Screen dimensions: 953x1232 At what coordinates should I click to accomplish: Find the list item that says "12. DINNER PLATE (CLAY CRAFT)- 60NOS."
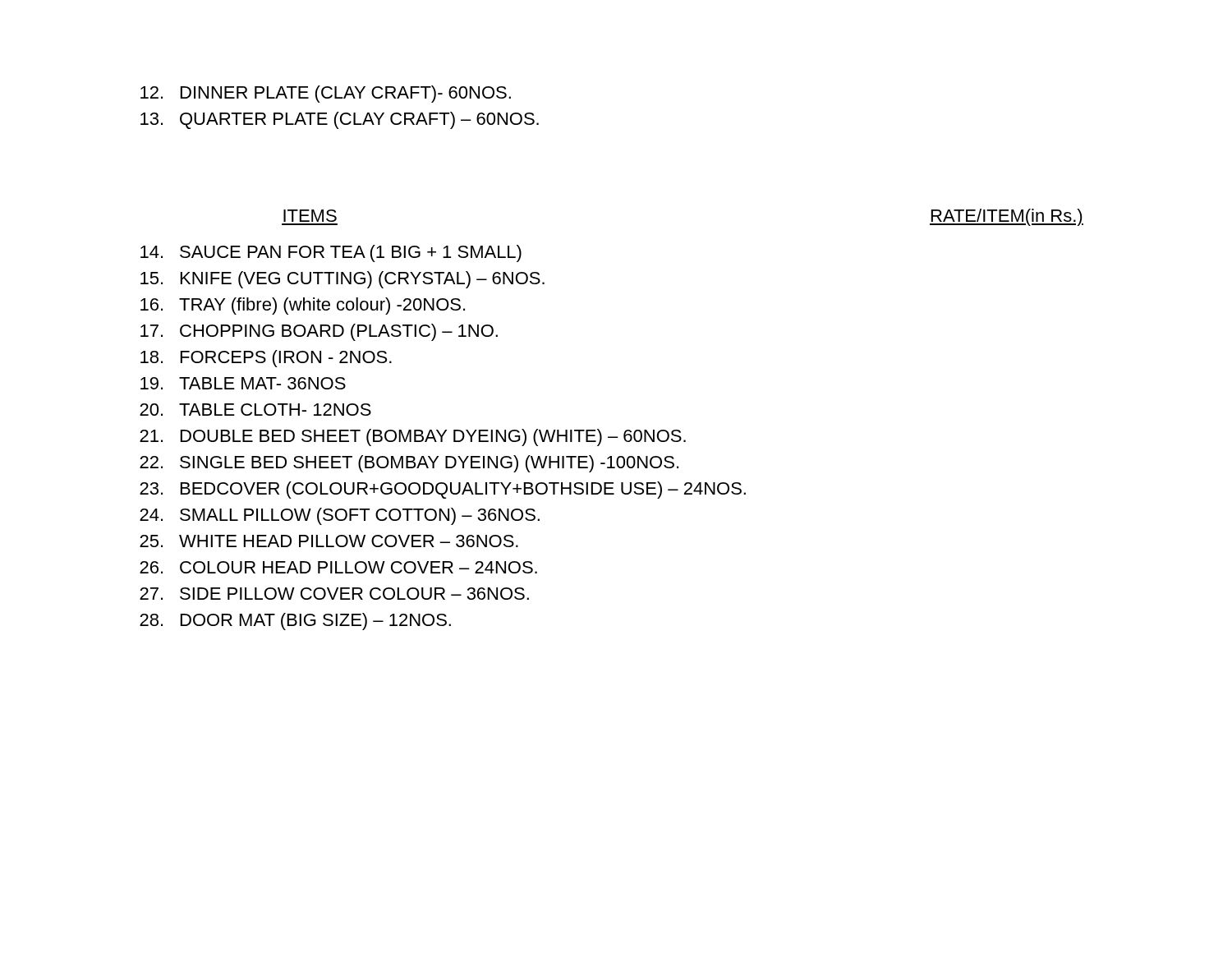(314, 93)
